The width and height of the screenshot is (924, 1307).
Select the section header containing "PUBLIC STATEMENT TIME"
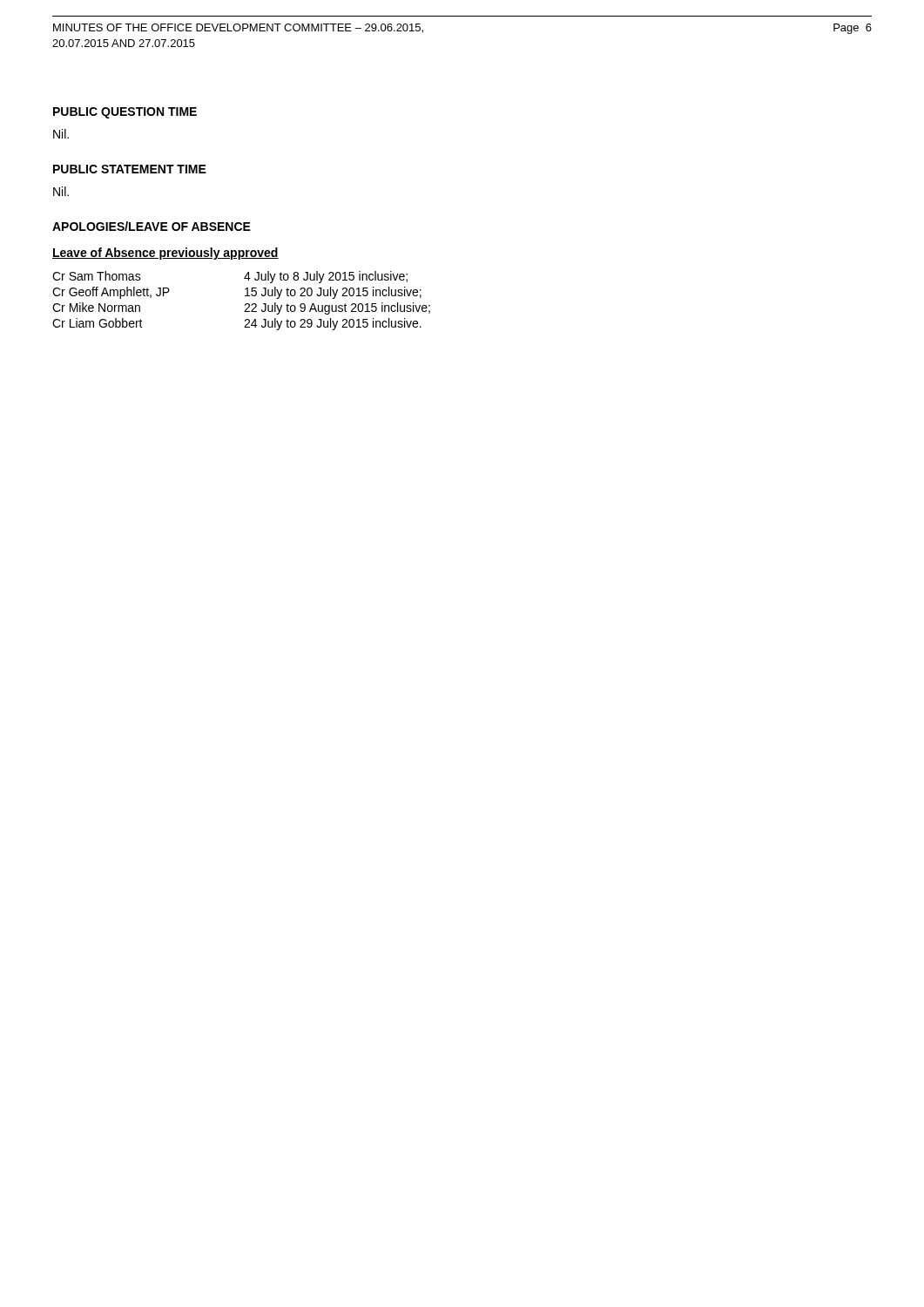129,169
